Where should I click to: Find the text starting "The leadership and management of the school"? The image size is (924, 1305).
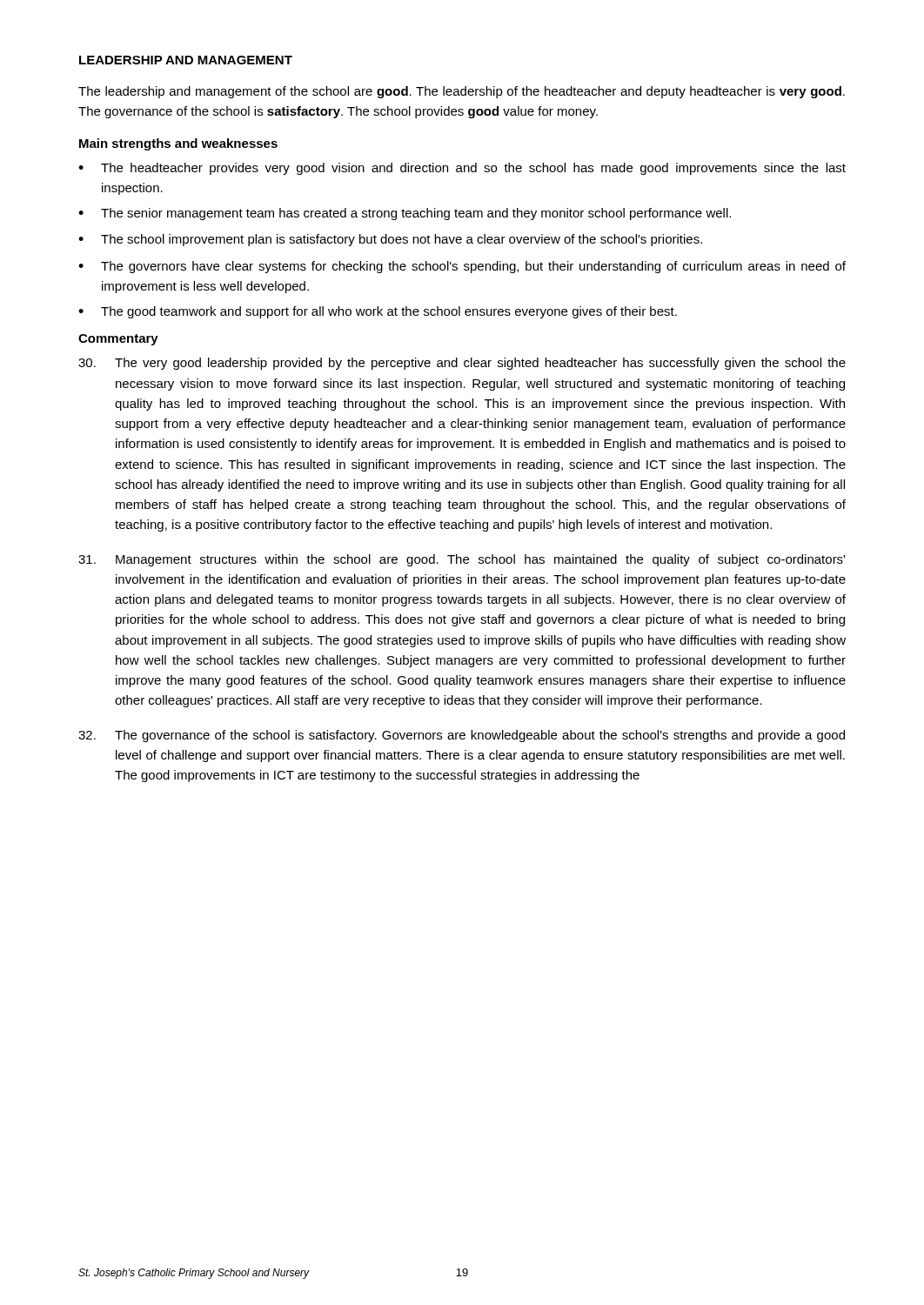click(x=462, y=101)
